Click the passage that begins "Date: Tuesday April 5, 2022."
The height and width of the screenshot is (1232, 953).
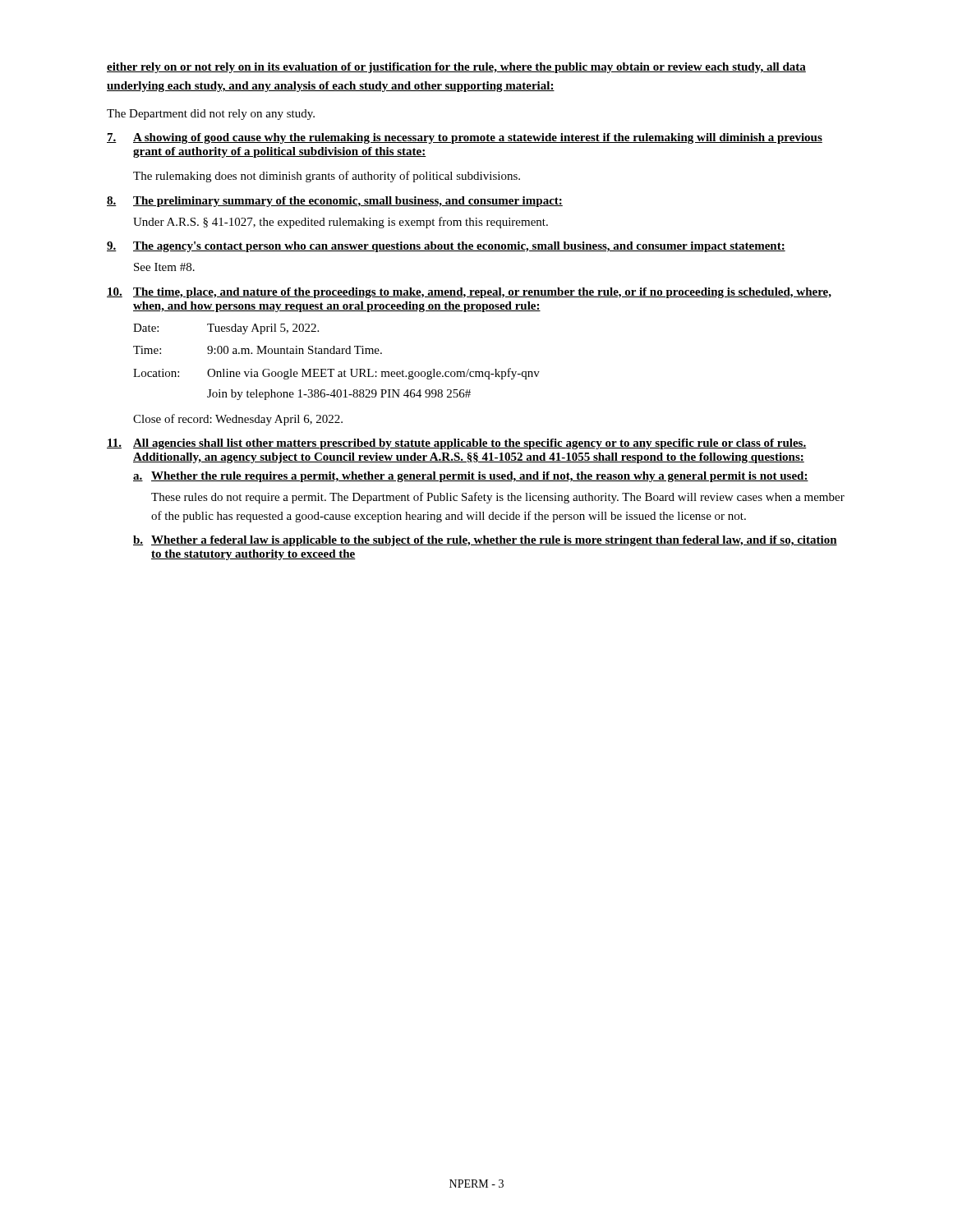pos(490,361)
